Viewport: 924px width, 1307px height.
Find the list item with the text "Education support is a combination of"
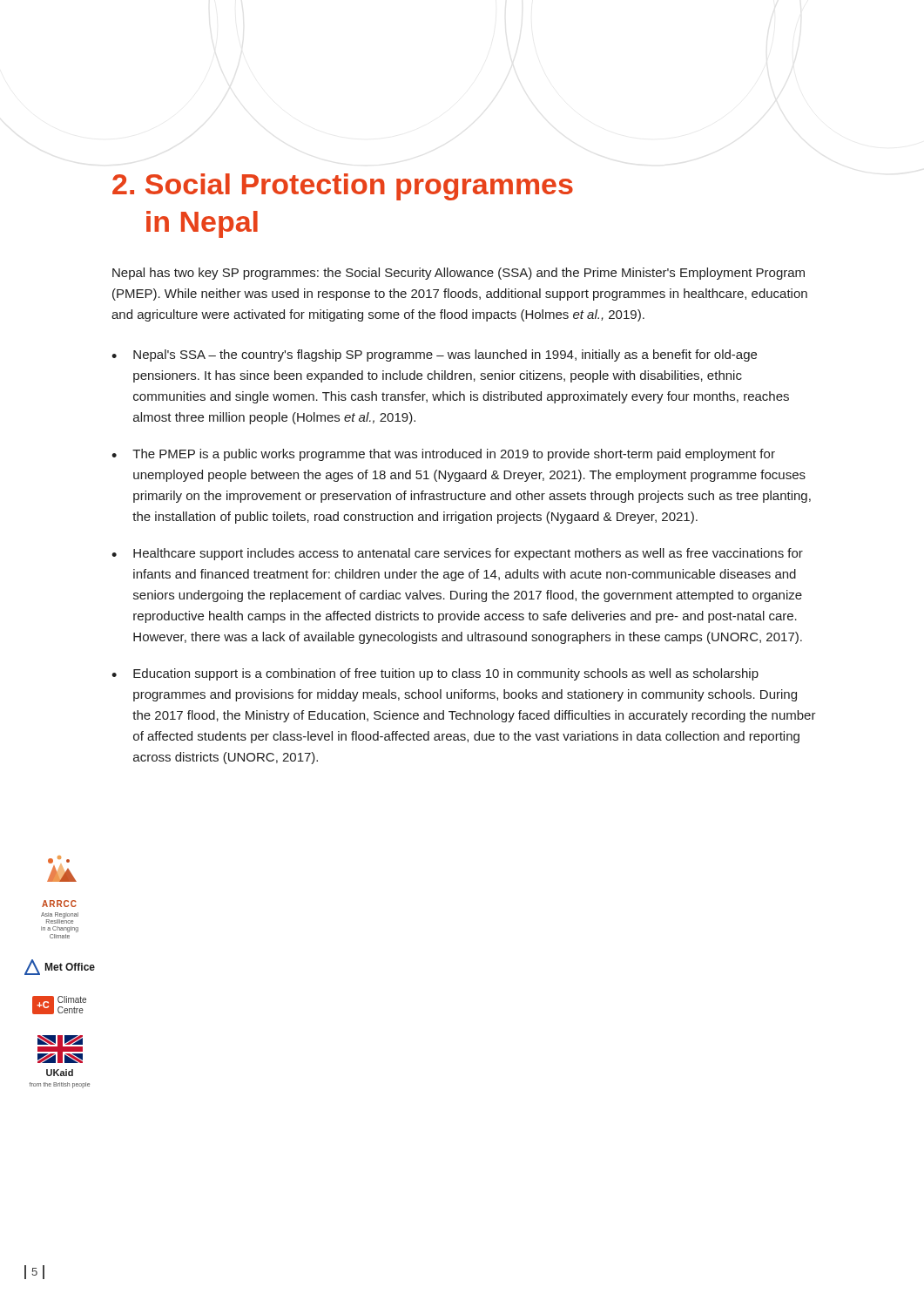[475, 715]
